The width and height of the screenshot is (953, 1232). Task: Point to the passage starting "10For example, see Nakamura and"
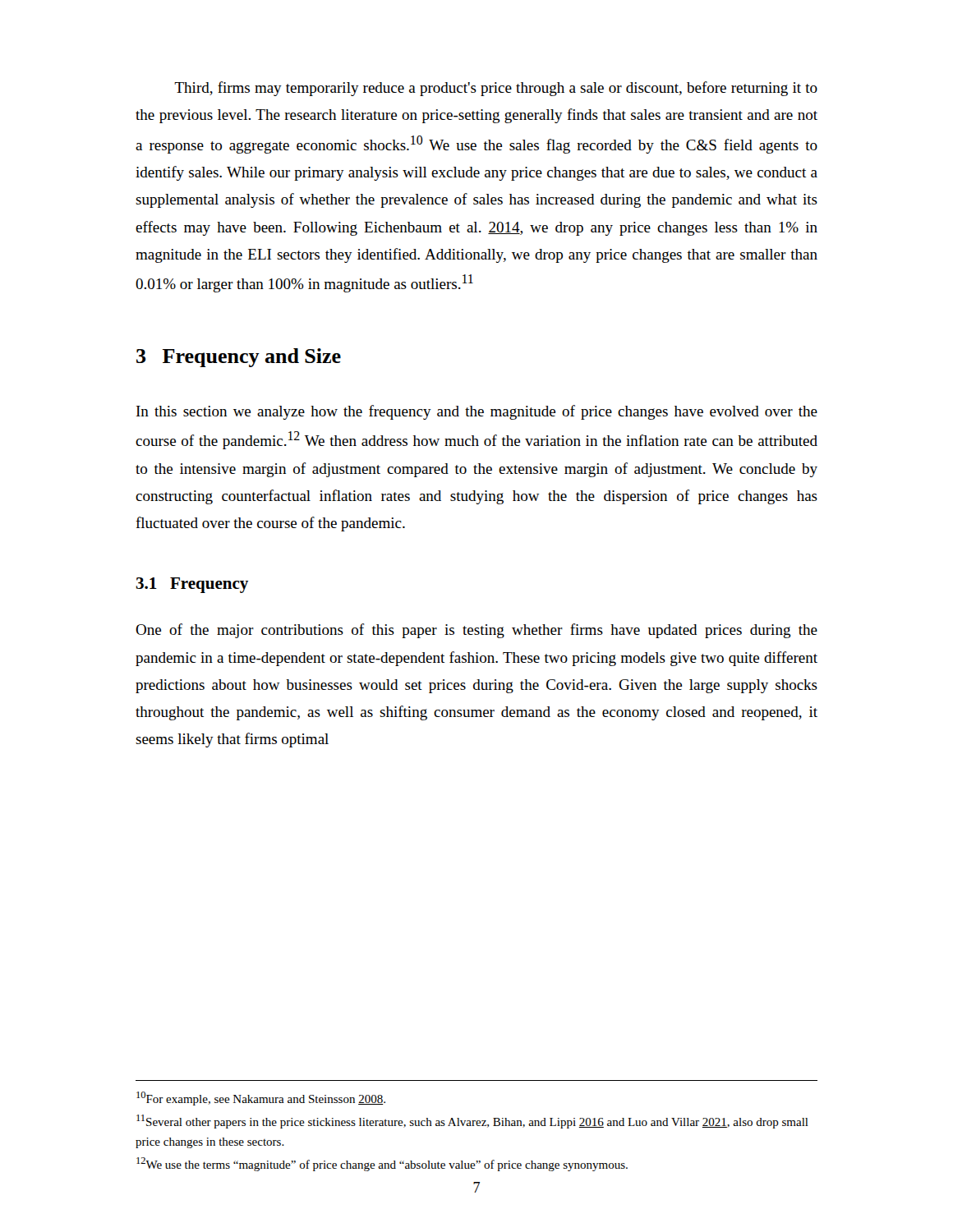click(261, 1099)
